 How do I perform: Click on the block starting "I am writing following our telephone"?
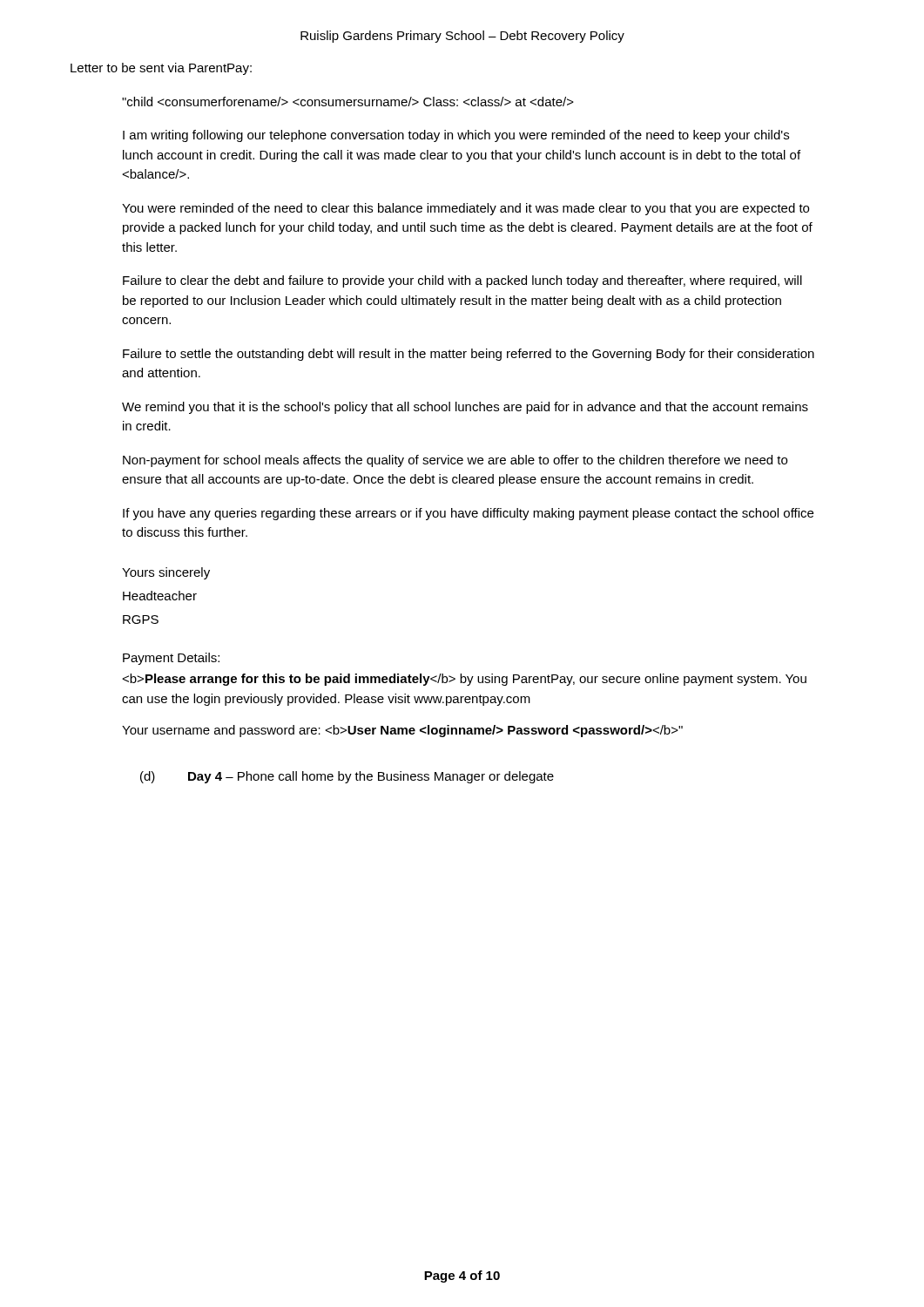(x=461, y=154)
